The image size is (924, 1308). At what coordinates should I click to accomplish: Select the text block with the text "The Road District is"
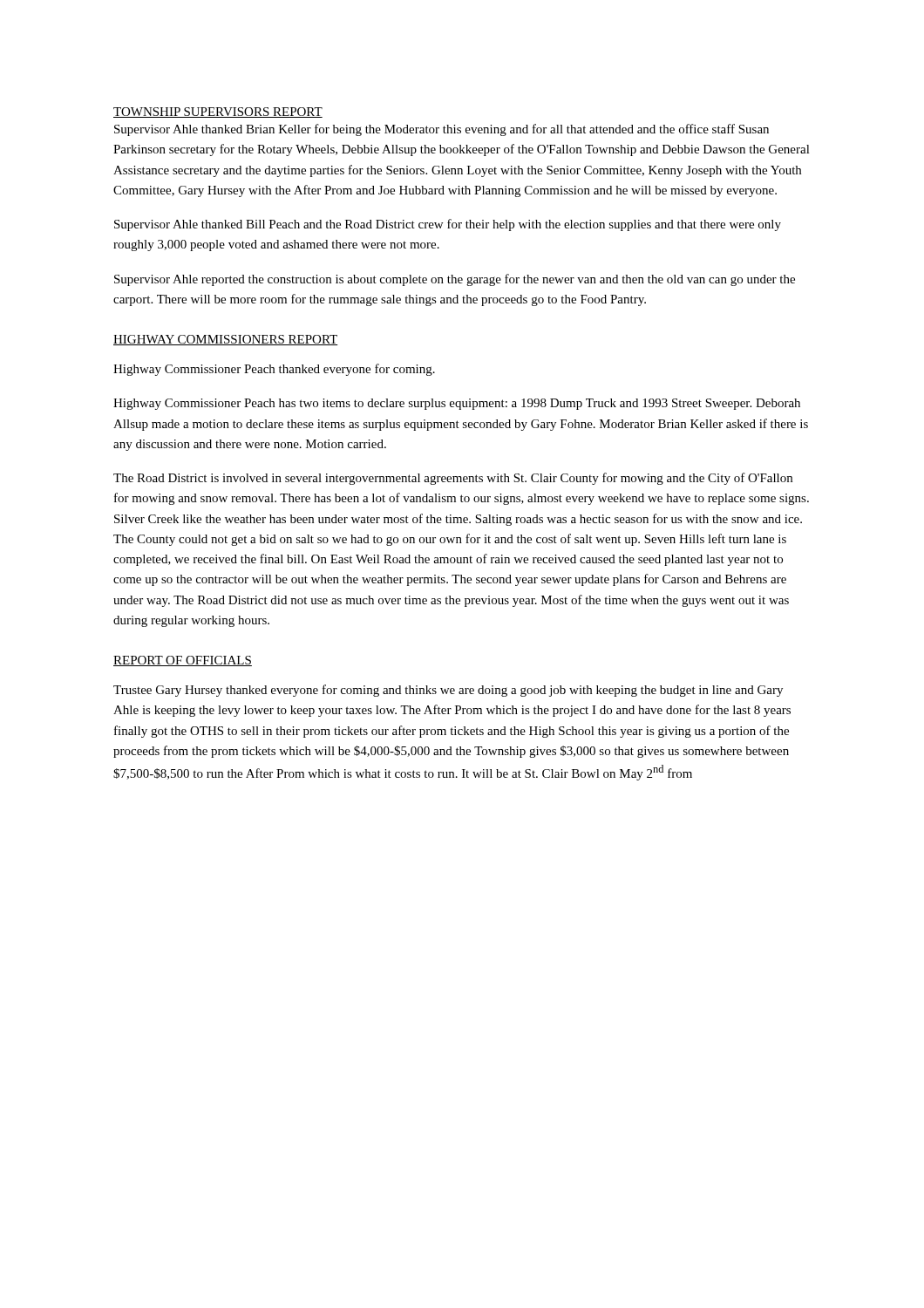point(461,549)
